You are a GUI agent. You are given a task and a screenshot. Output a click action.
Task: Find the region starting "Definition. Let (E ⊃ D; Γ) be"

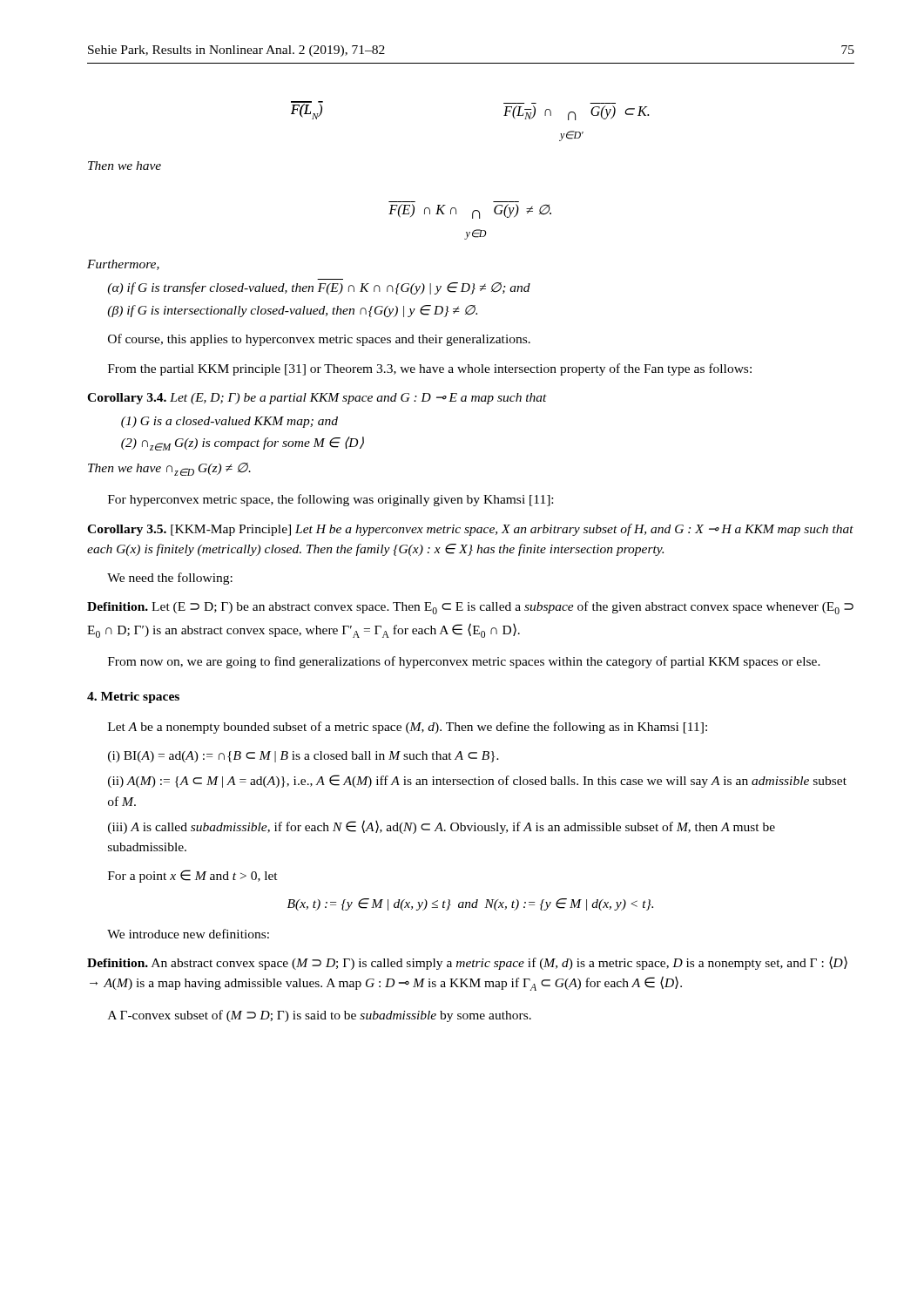[471, 620]
